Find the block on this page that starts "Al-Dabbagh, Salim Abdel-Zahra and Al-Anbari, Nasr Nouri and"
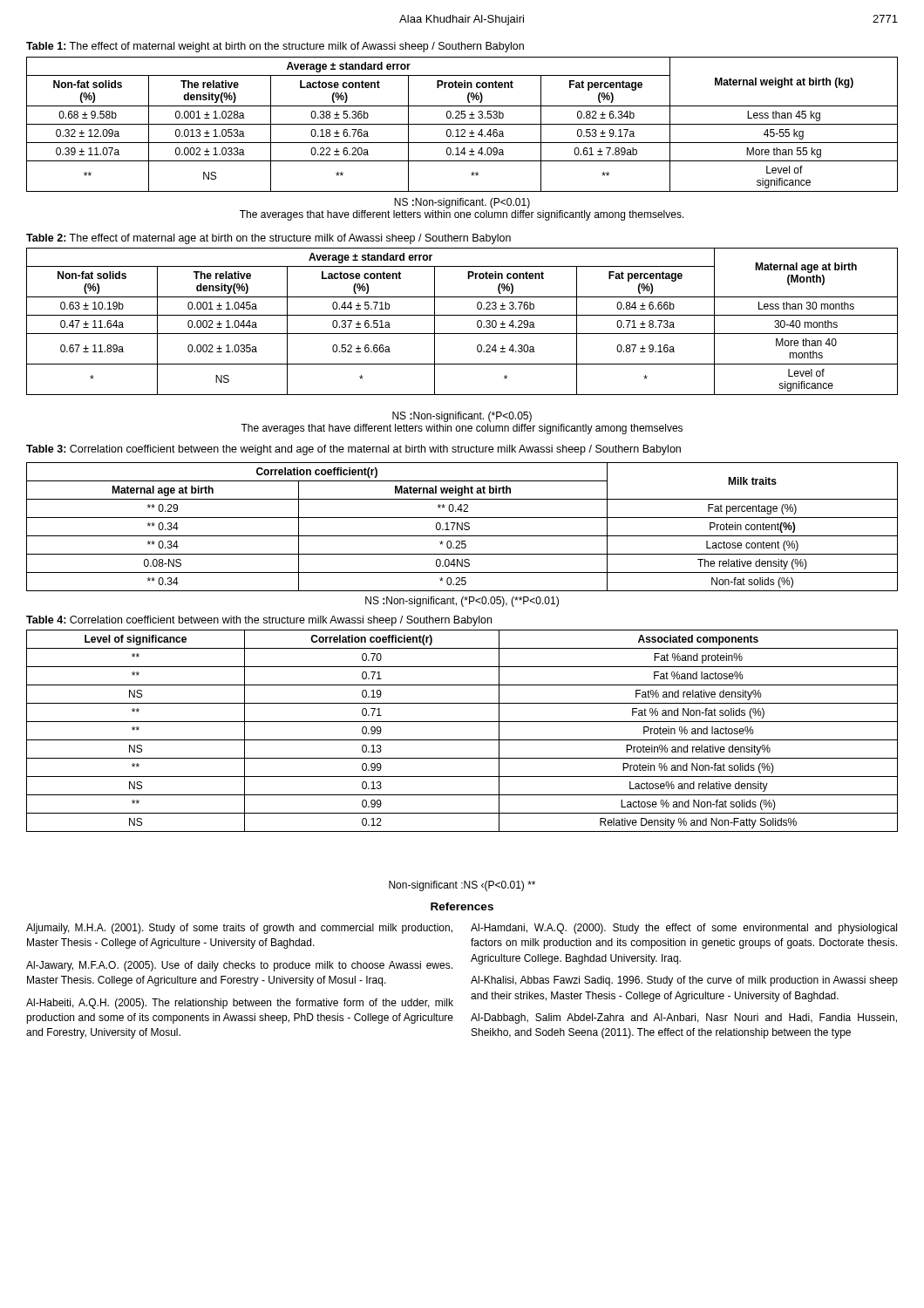Image resolution: width=924 pixels, height=1308 pixels. [684, 1025]
